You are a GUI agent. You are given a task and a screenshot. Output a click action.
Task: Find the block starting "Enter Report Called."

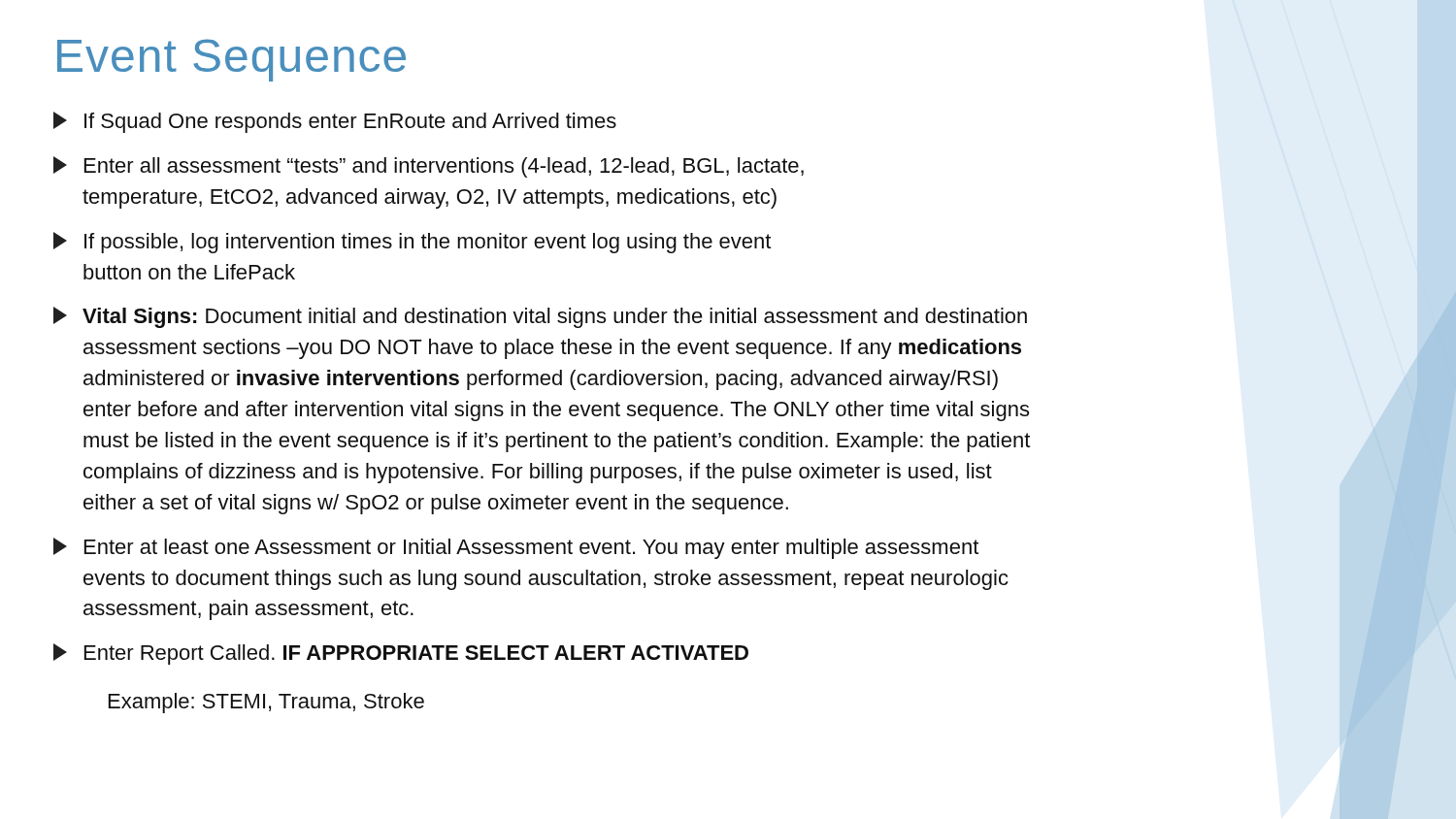(401, 653)
